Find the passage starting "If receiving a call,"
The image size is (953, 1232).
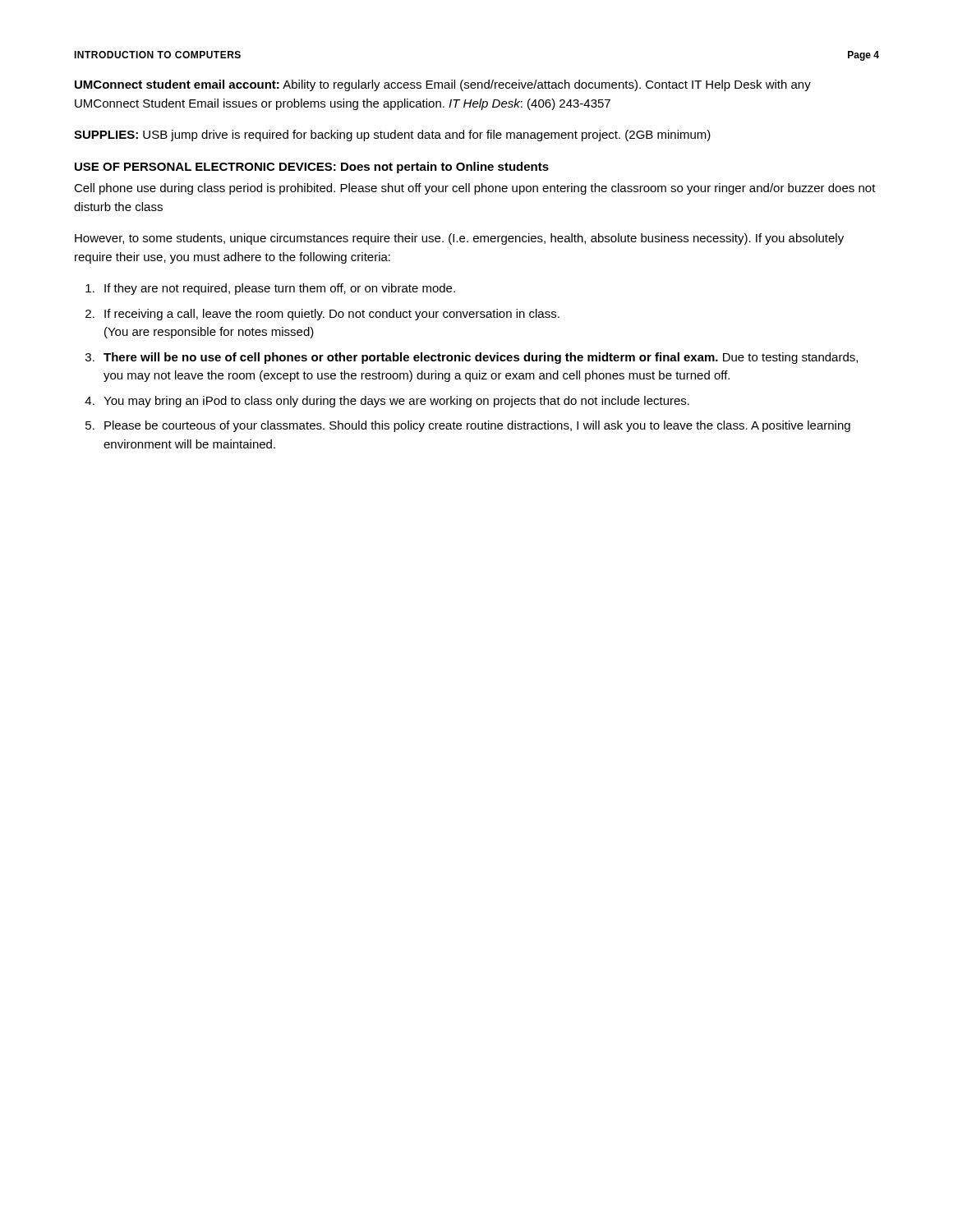coord(332,322)
